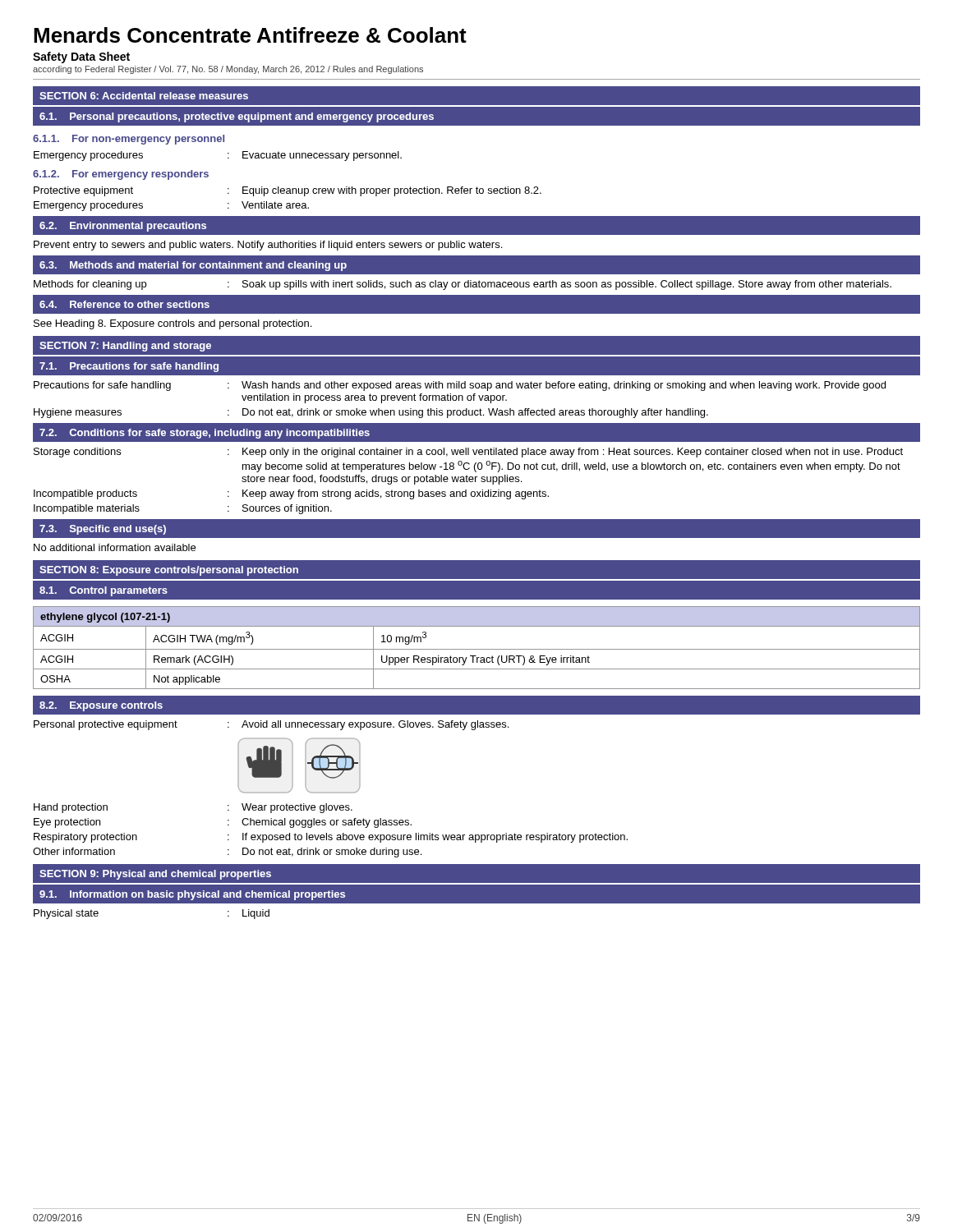This screenshot has width=953, height=1232.
Task: Click the passage that begins "Respiratory protection : If exposed to"
Action: (x=476, y=836)
